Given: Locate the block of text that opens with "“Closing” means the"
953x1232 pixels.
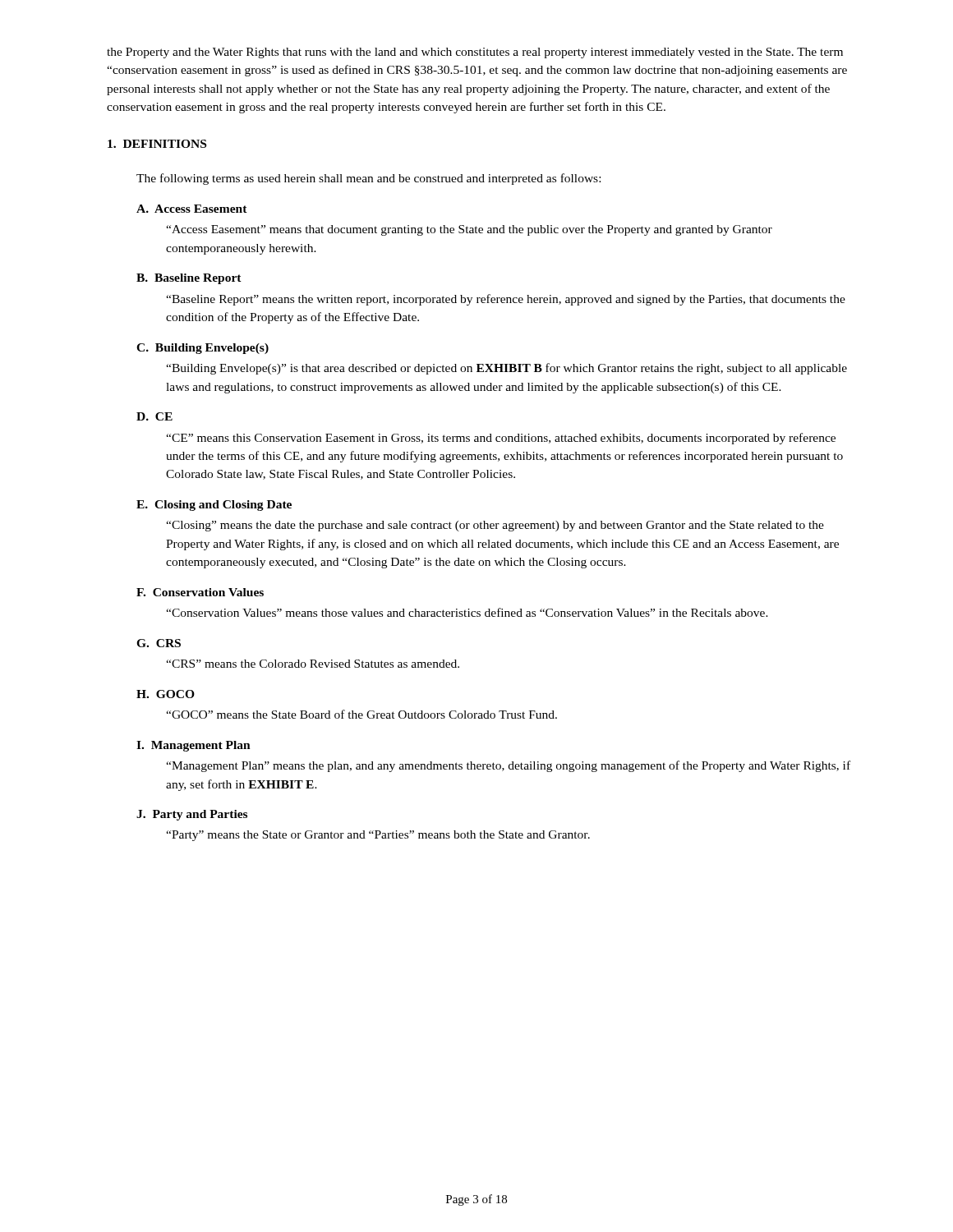Looking at the screenshot, I should pyautogui.click(x=503, y=543).
